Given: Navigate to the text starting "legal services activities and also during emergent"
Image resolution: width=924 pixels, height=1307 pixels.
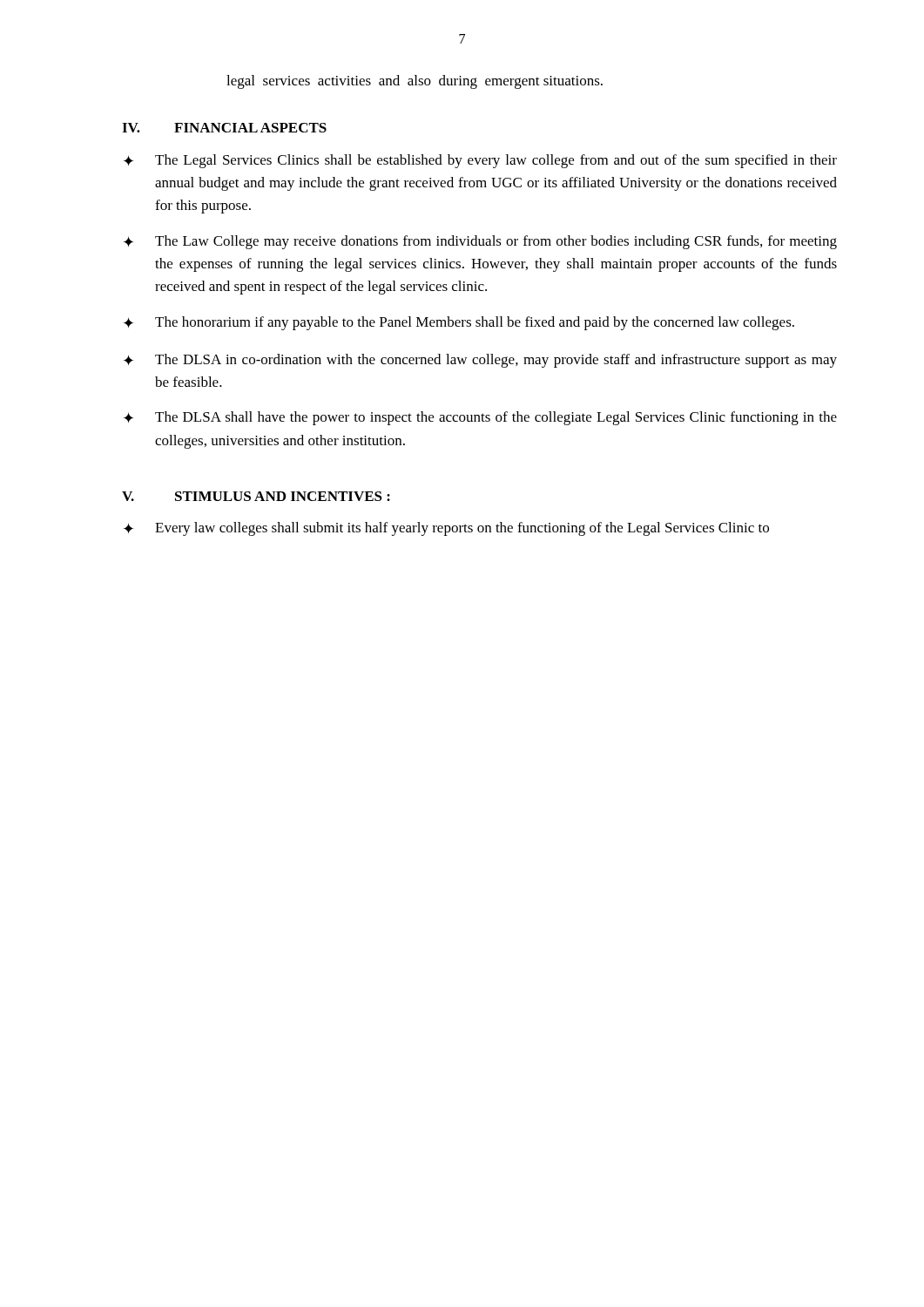Looking at the screenshot, I should point(415,81).
